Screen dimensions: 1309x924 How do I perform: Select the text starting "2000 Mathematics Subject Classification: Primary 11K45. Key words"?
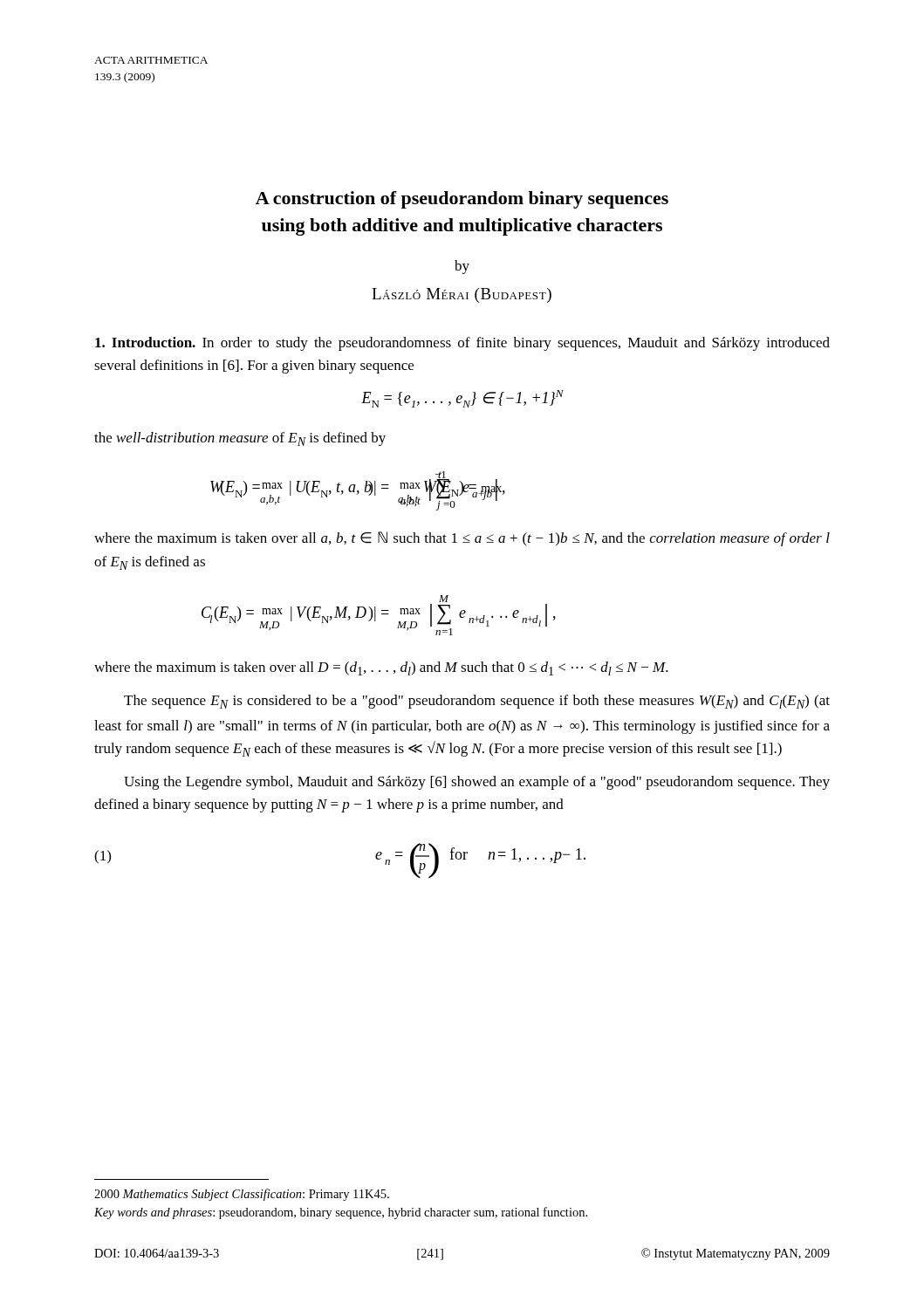(341, 1203)
